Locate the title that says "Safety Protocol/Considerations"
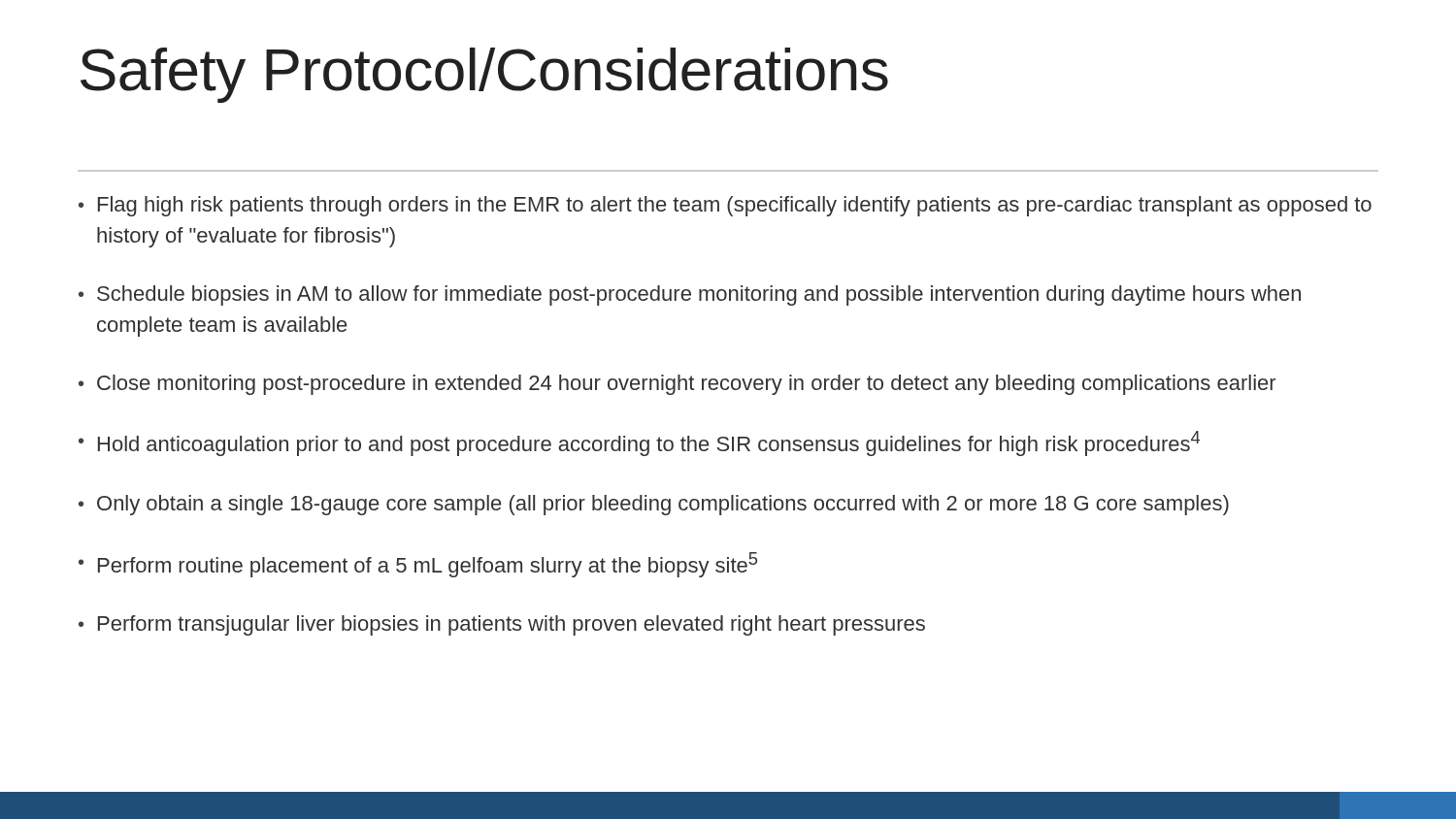 click(728, 70)
